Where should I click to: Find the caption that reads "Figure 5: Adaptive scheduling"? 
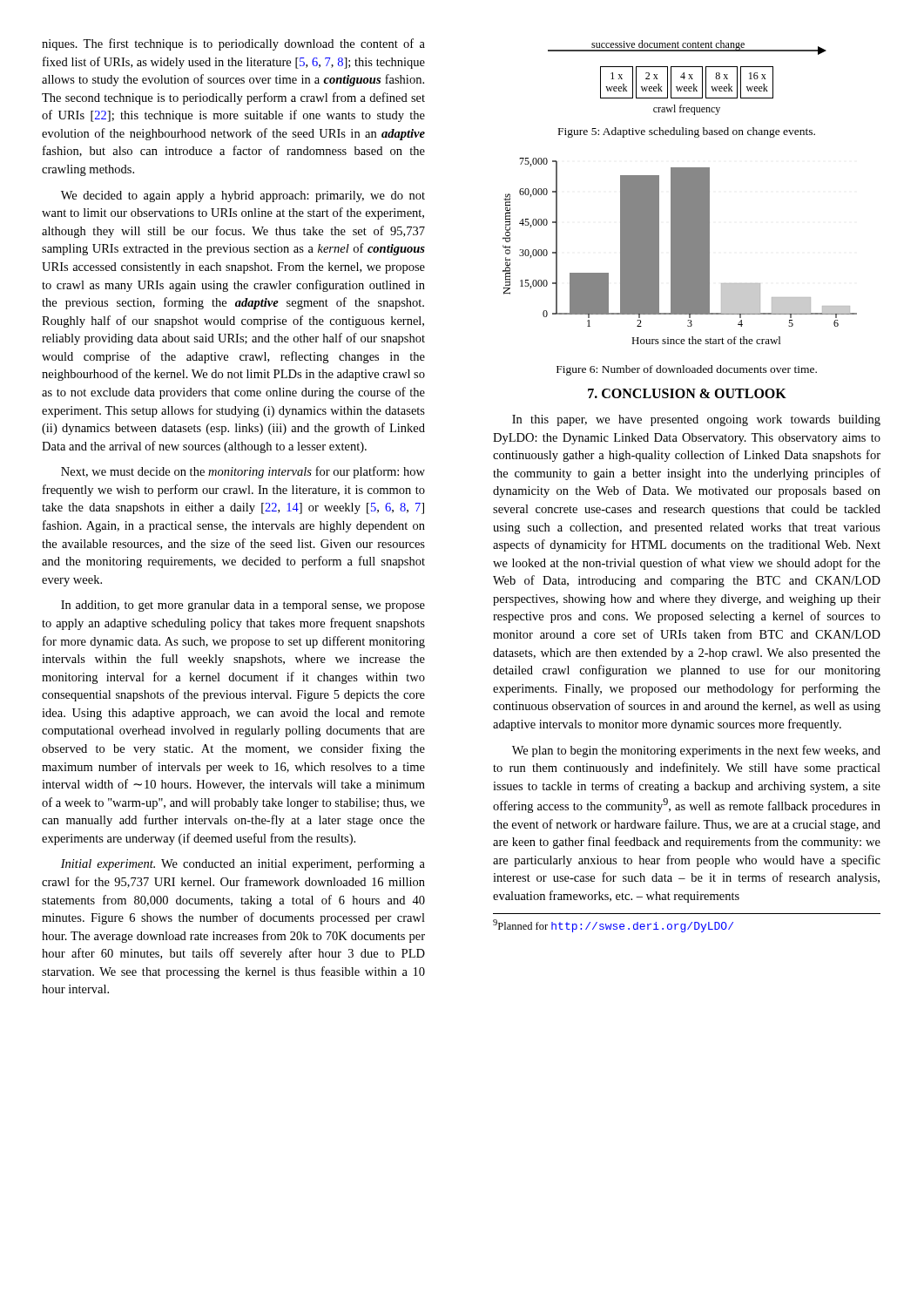pos(687,131)
